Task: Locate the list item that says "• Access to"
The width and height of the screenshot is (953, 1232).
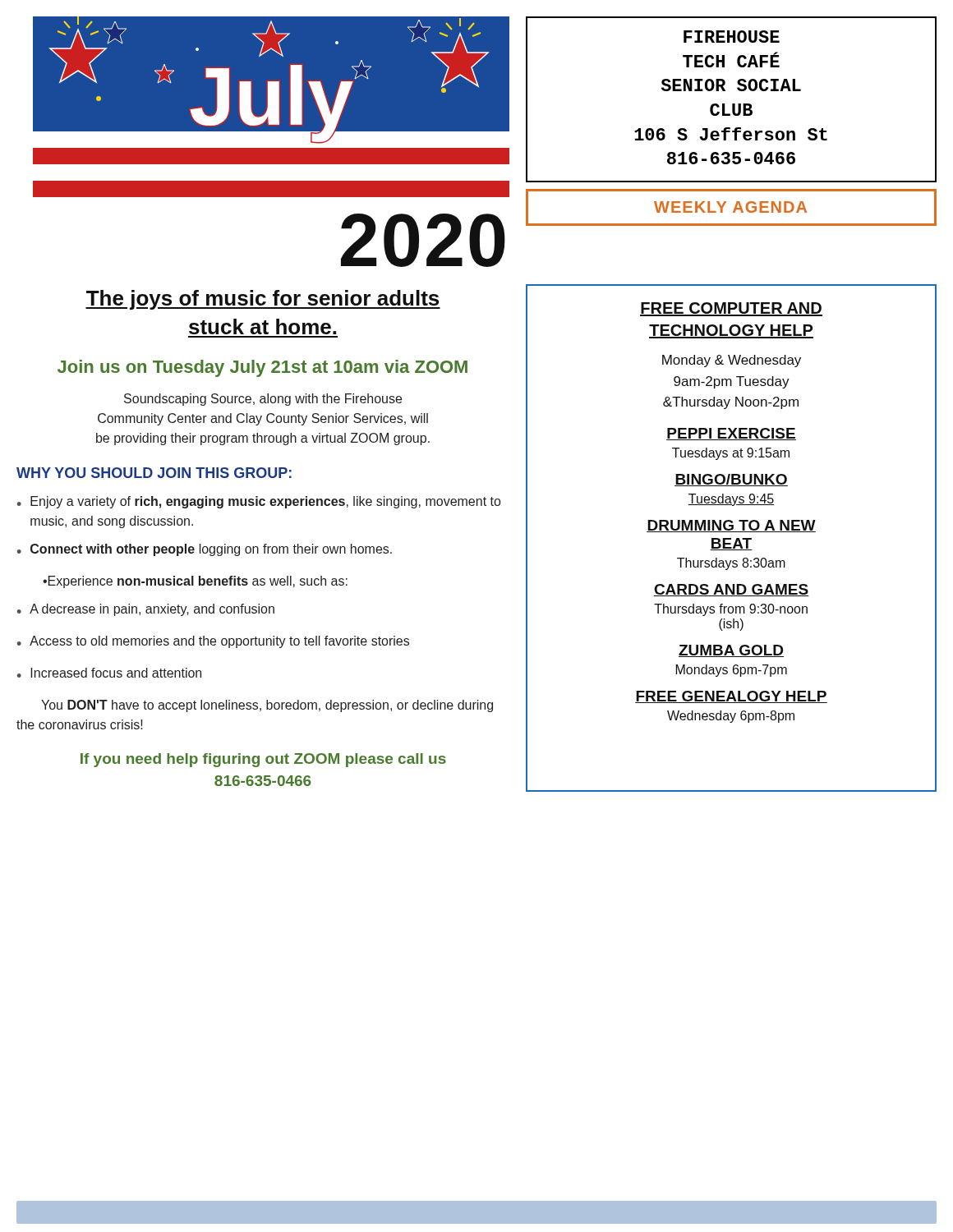Action: [x=213, y=644]
